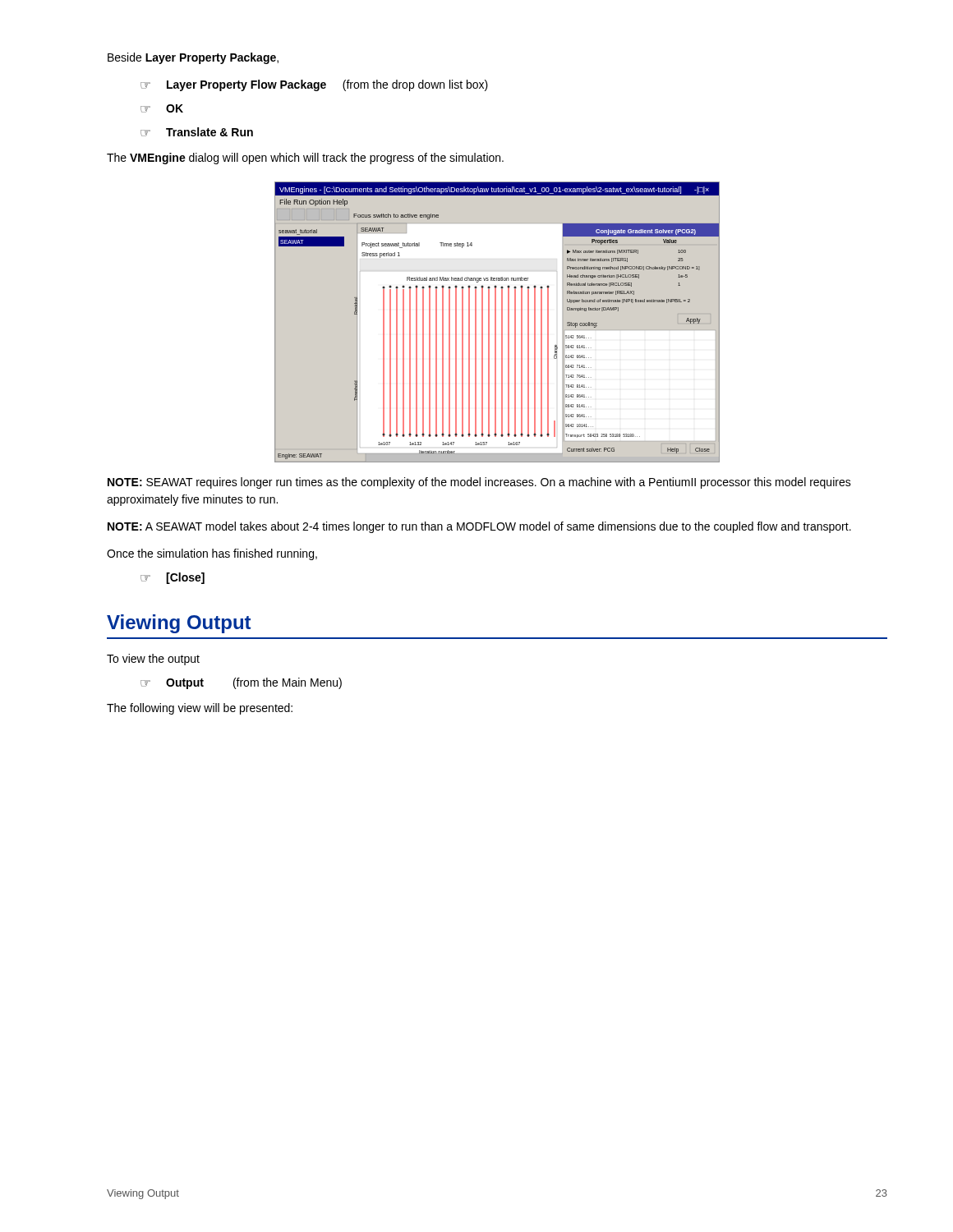
Task: Find the block starting "☞ OK"
Action: pyautogui.click(x=162, y=108)
